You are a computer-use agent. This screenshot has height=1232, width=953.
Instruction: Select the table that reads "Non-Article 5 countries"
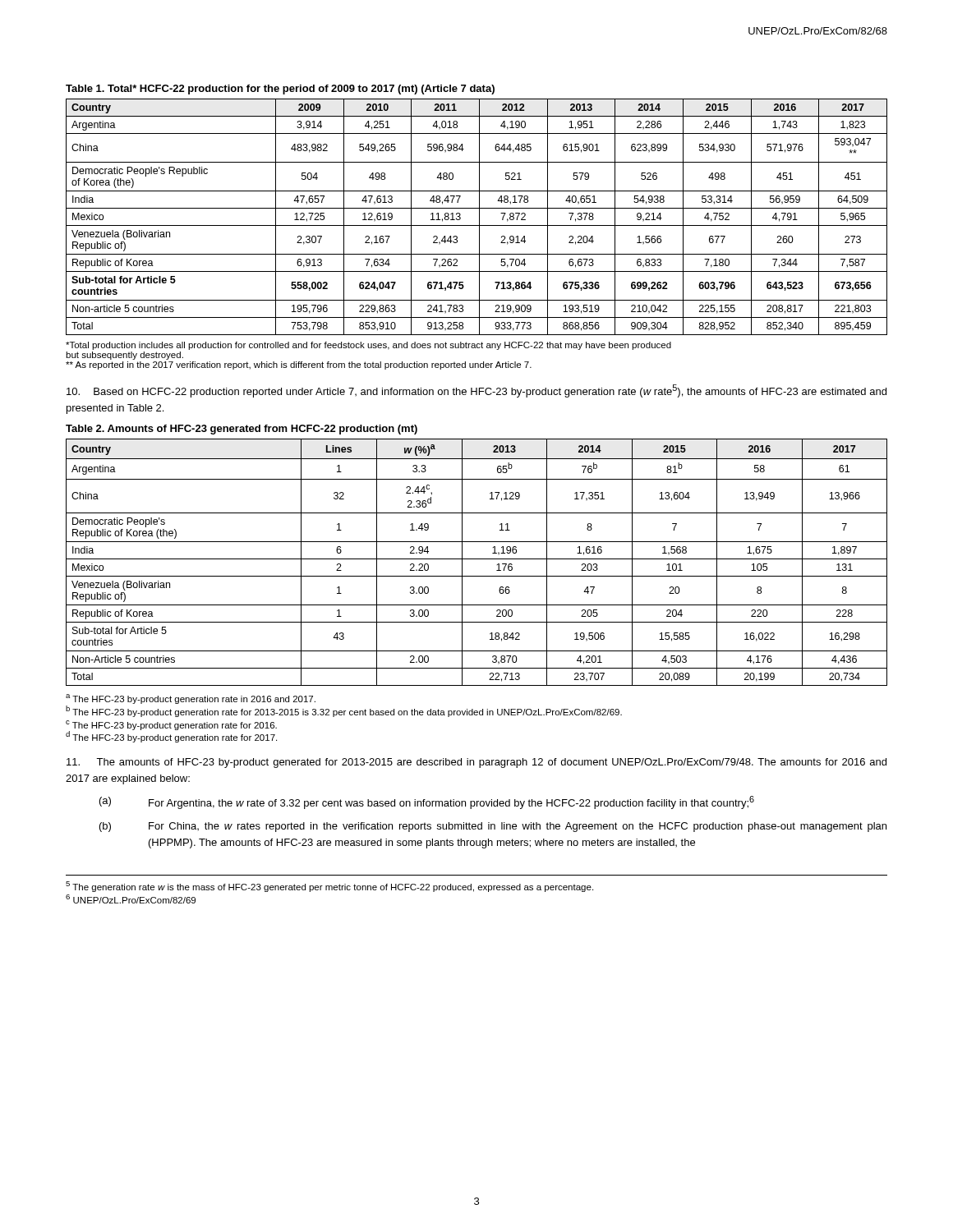pyautogui.click(x=476, y=562)
